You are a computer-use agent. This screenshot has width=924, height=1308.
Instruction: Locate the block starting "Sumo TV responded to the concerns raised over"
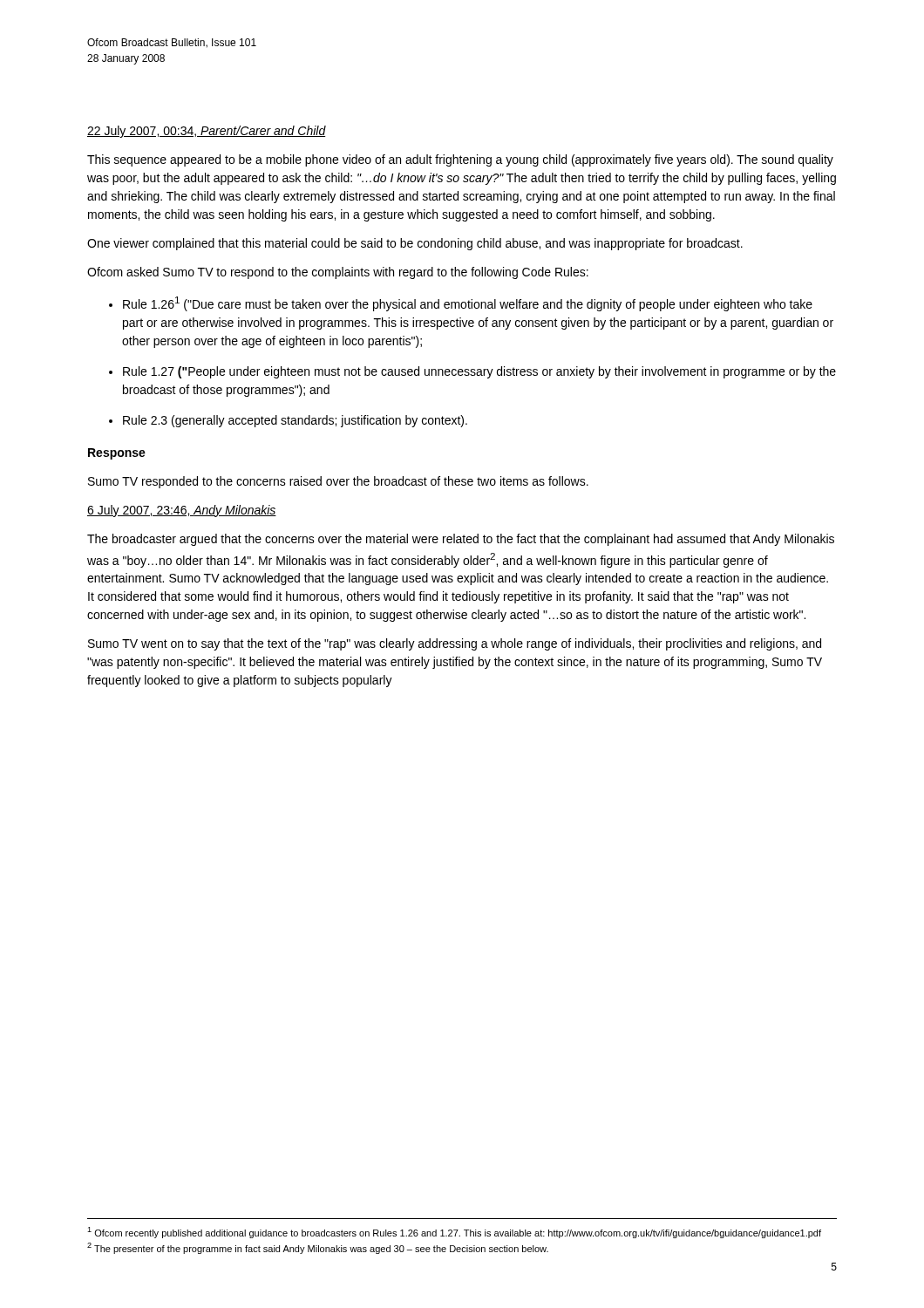[x=462, y=481]
